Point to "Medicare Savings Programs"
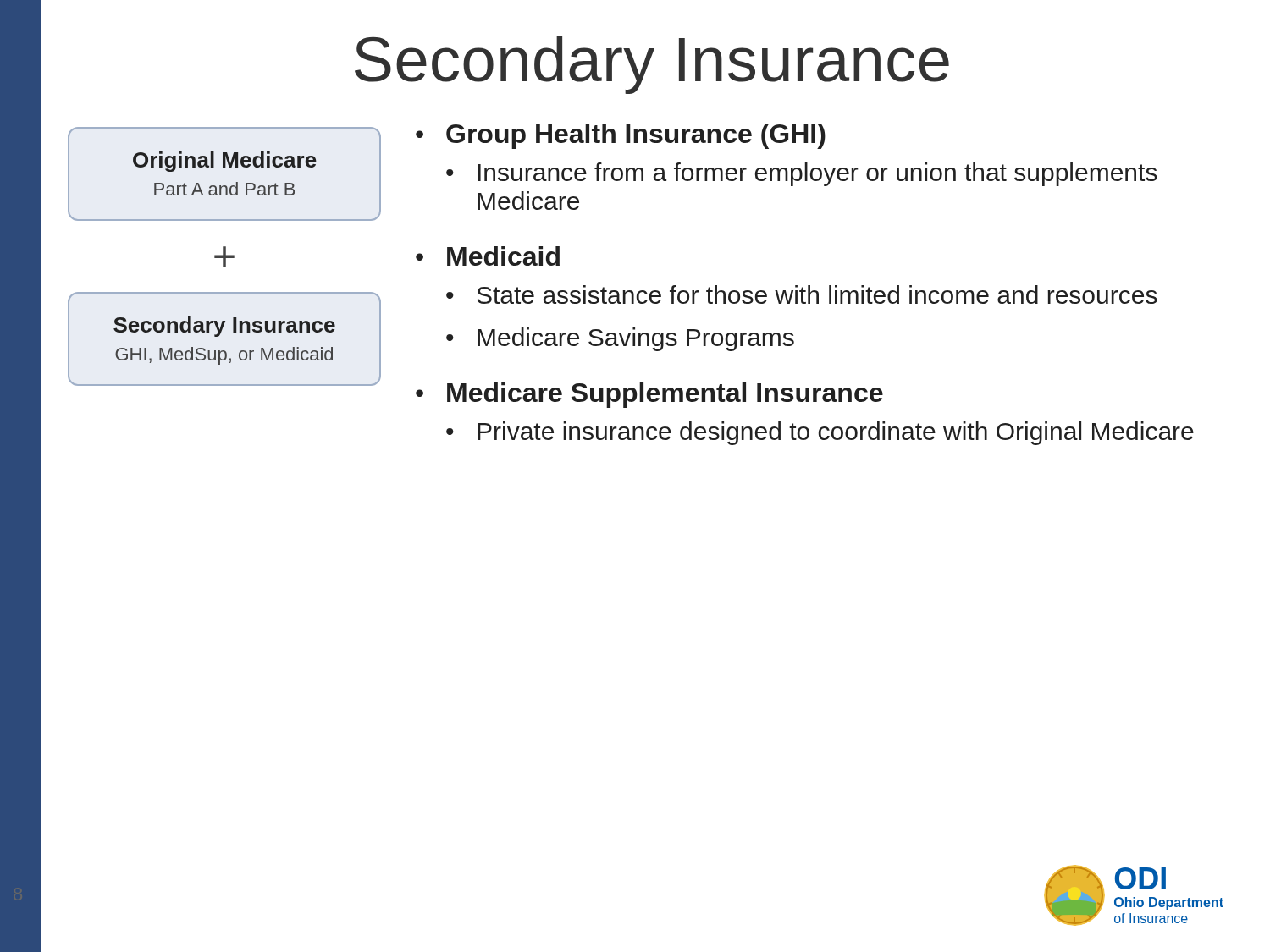1270x952 pixels. [635, 337]
